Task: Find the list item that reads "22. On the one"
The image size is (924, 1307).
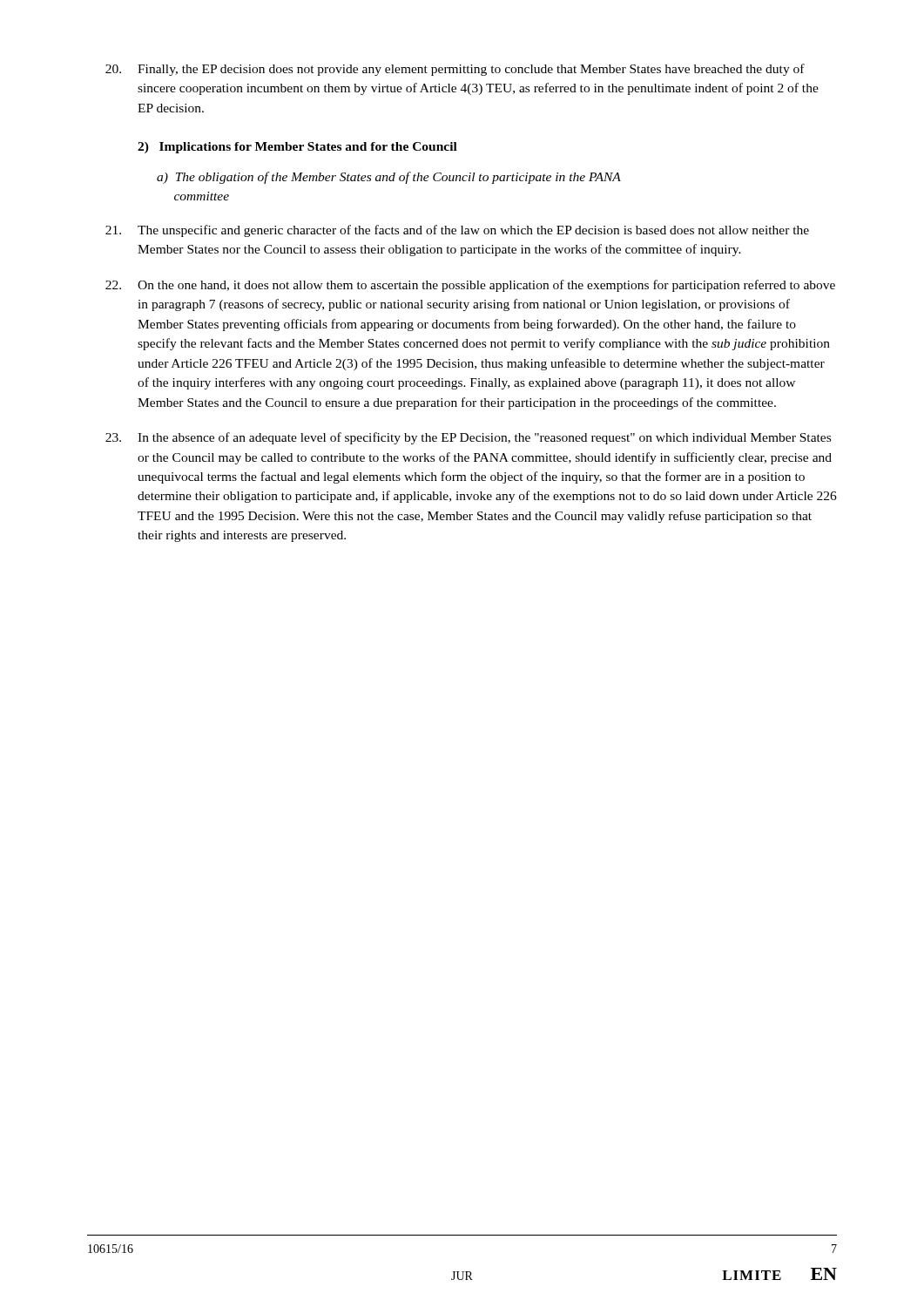Action: (x=462, y=344)
